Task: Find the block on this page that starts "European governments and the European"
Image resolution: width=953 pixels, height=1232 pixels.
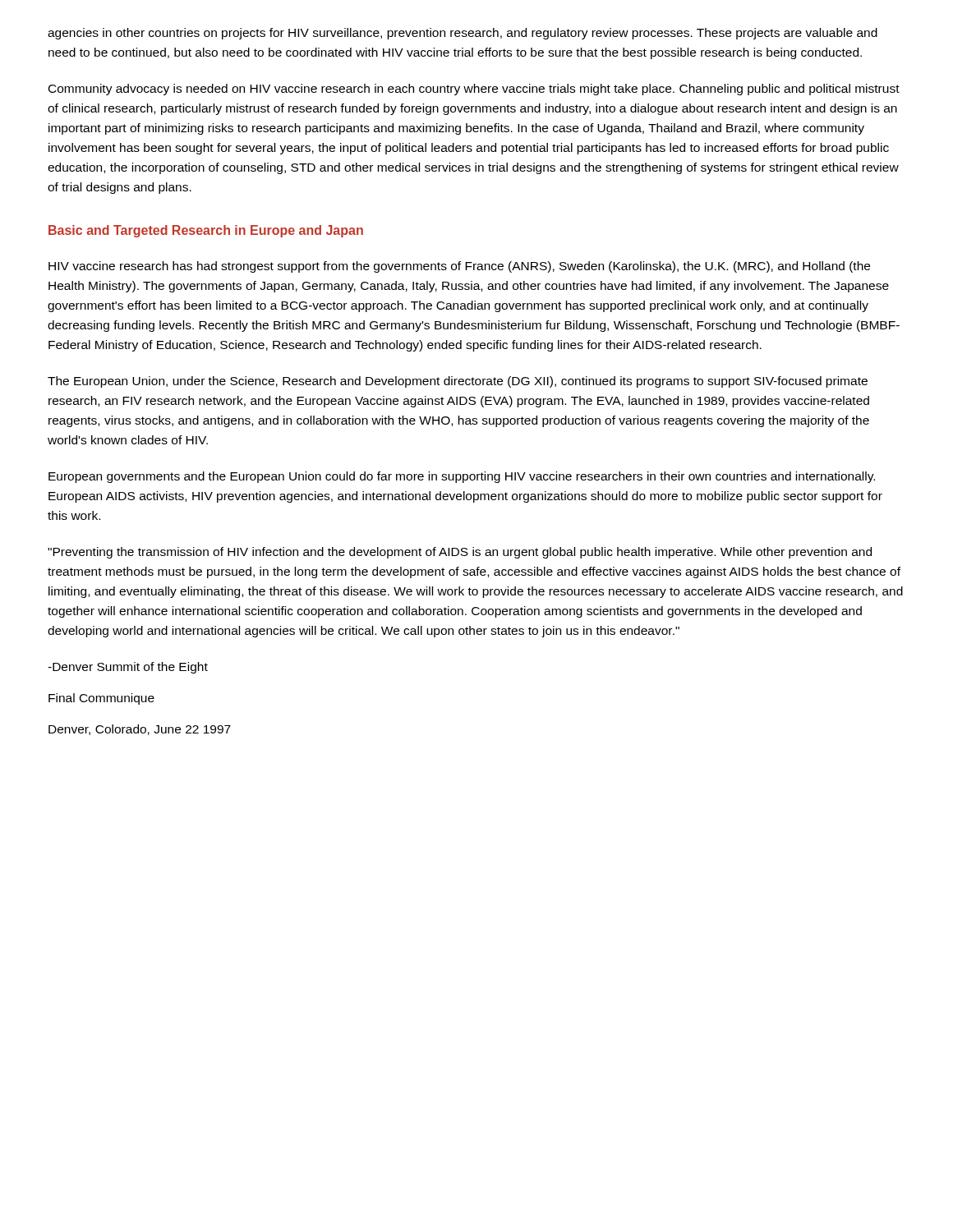Action: pos(465,496)
